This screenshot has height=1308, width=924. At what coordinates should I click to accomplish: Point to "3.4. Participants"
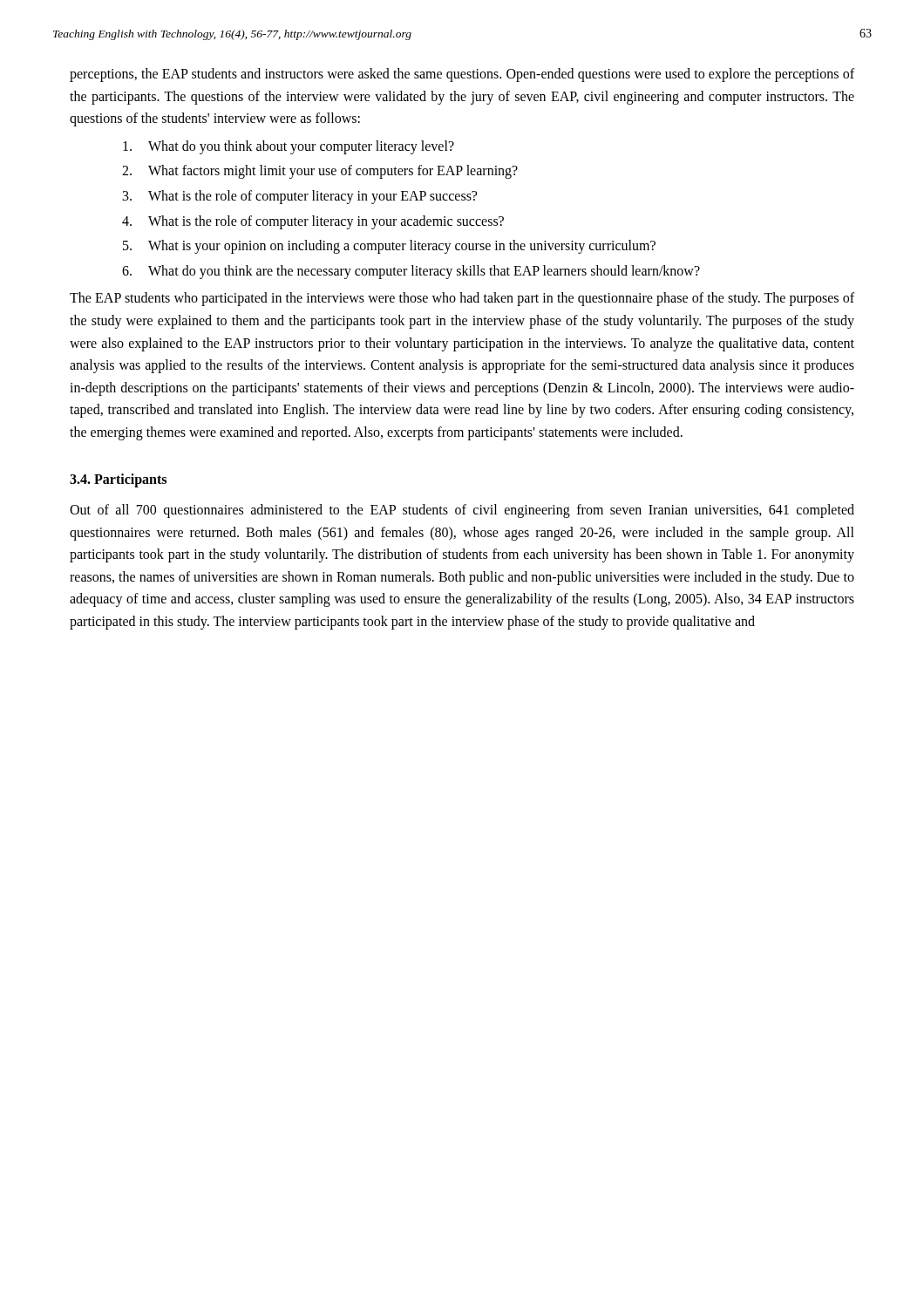[118, 479]
